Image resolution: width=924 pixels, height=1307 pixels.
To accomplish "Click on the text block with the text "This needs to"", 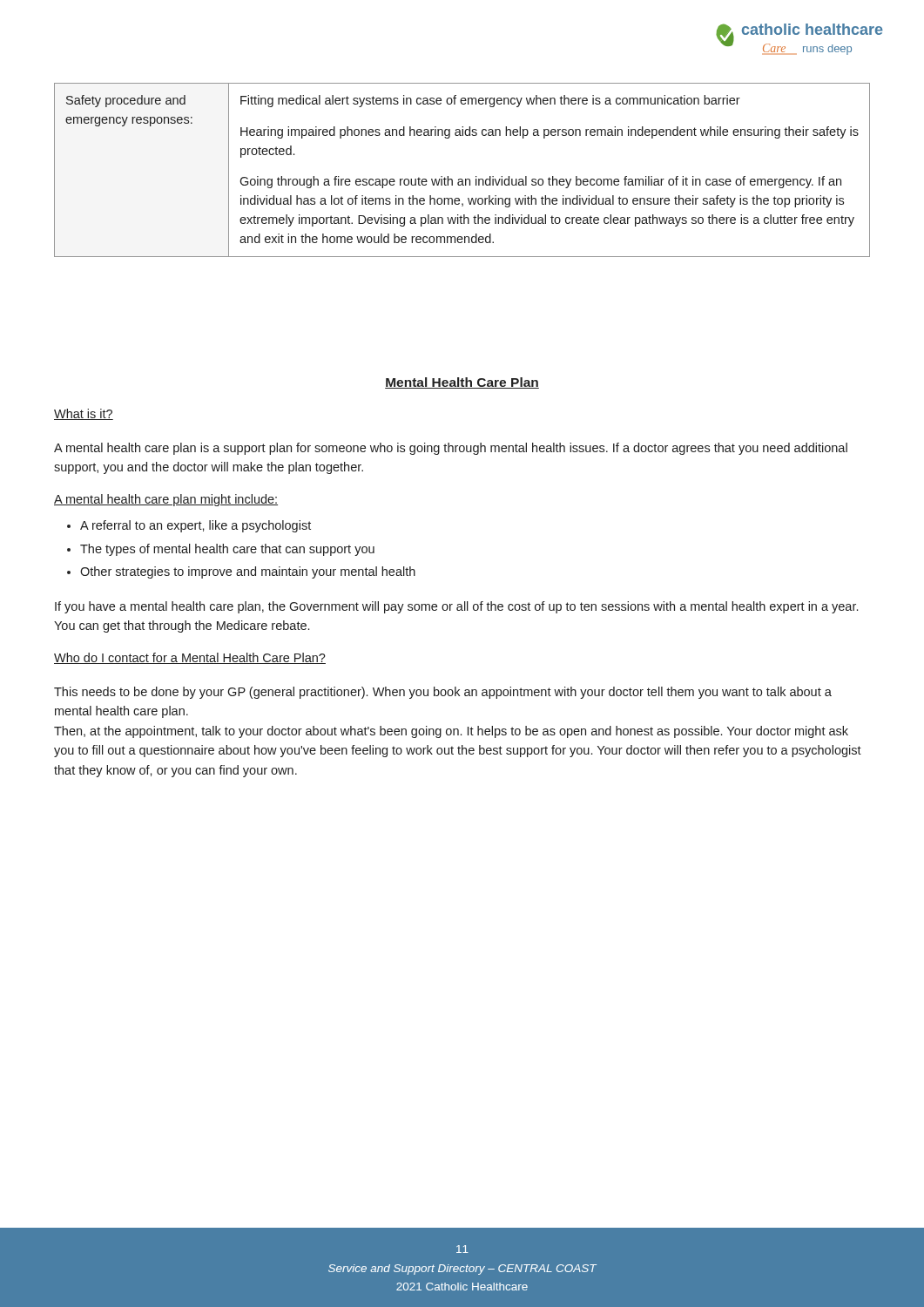I will 457,731.
